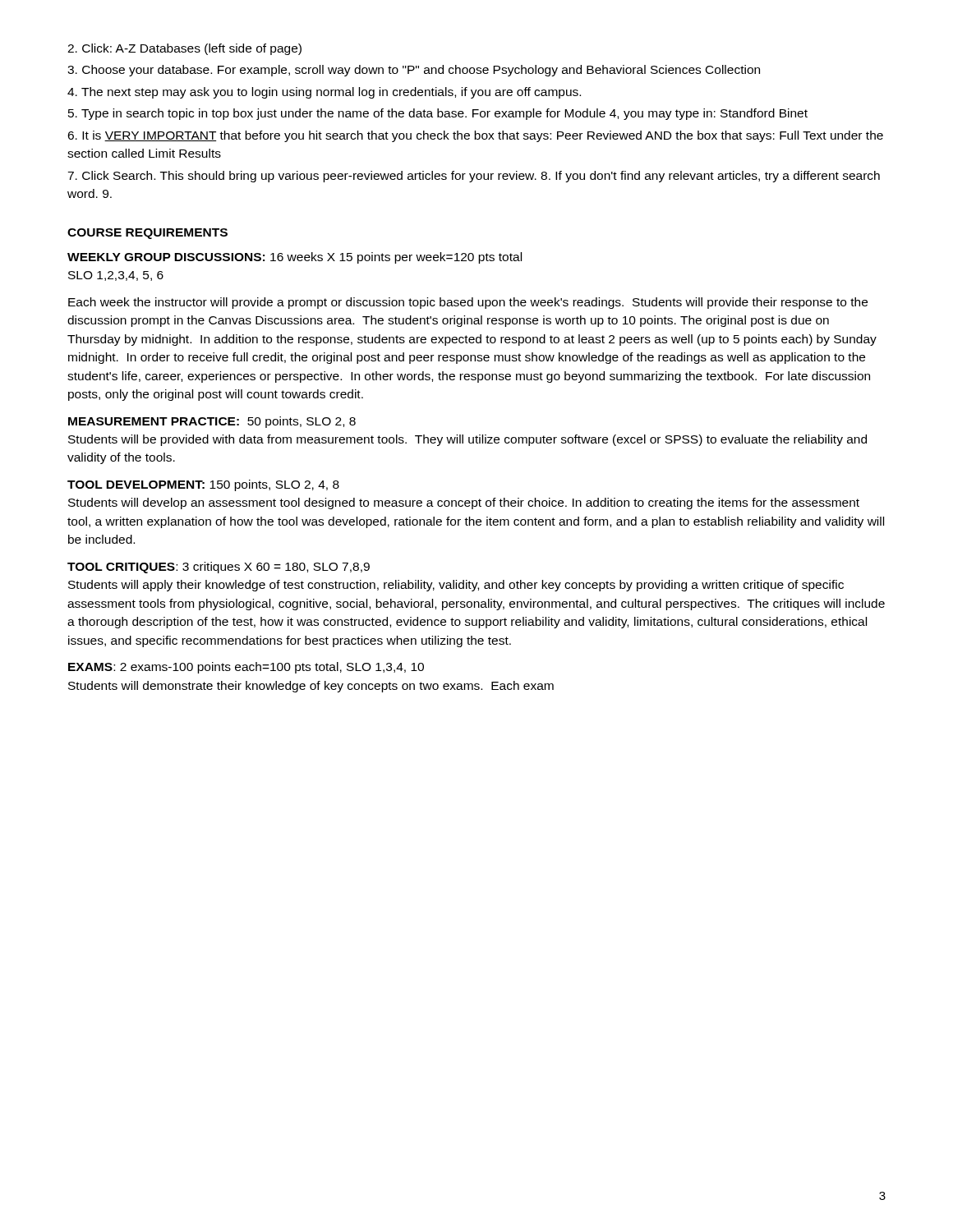Find the list item that reads "7. Click Search."
The width and height of the screenshot is (953, 1232).
[474, 184]
